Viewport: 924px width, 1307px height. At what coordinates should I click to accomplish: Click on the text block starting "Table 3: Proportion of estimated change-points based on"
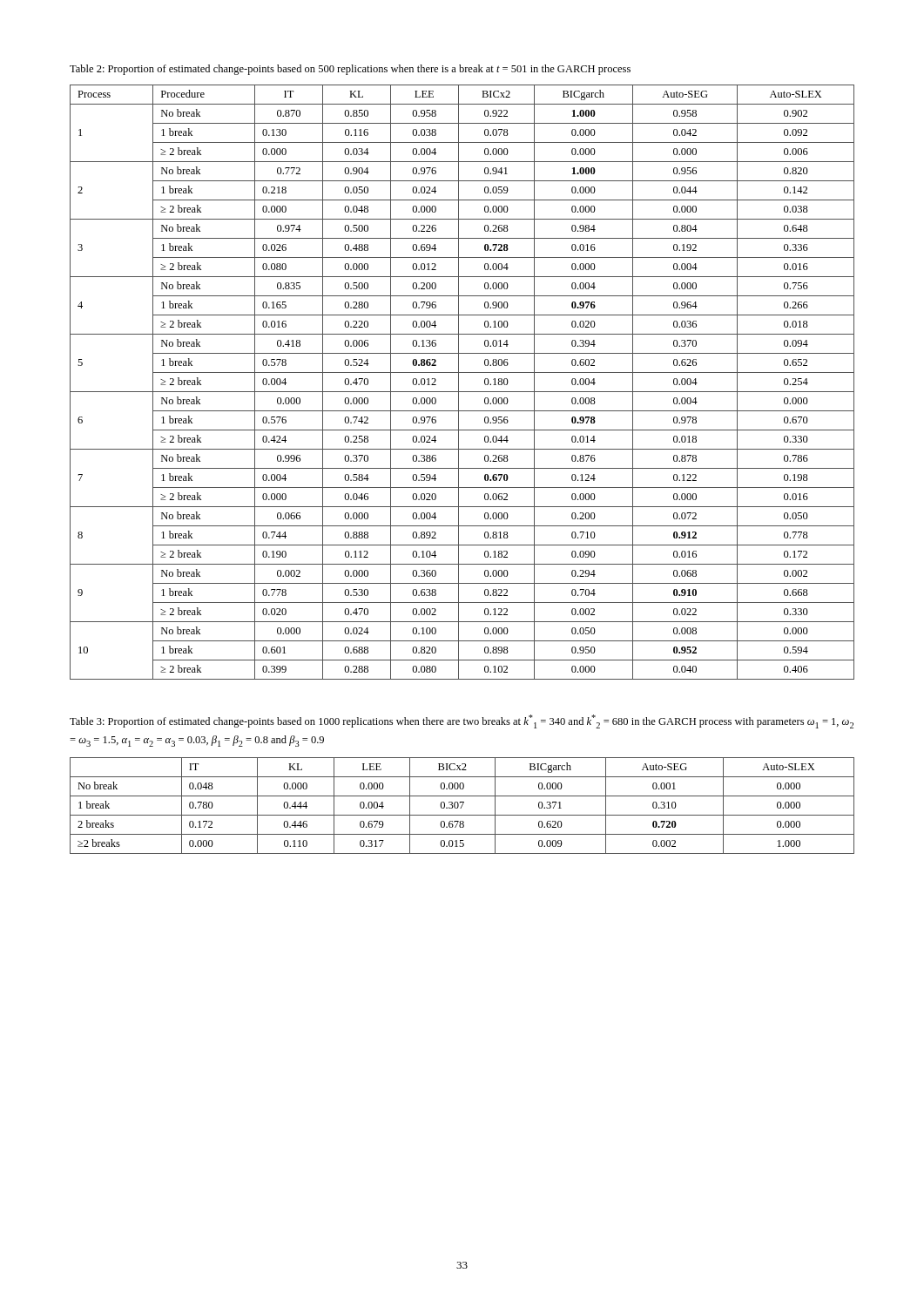coord(462,730)
